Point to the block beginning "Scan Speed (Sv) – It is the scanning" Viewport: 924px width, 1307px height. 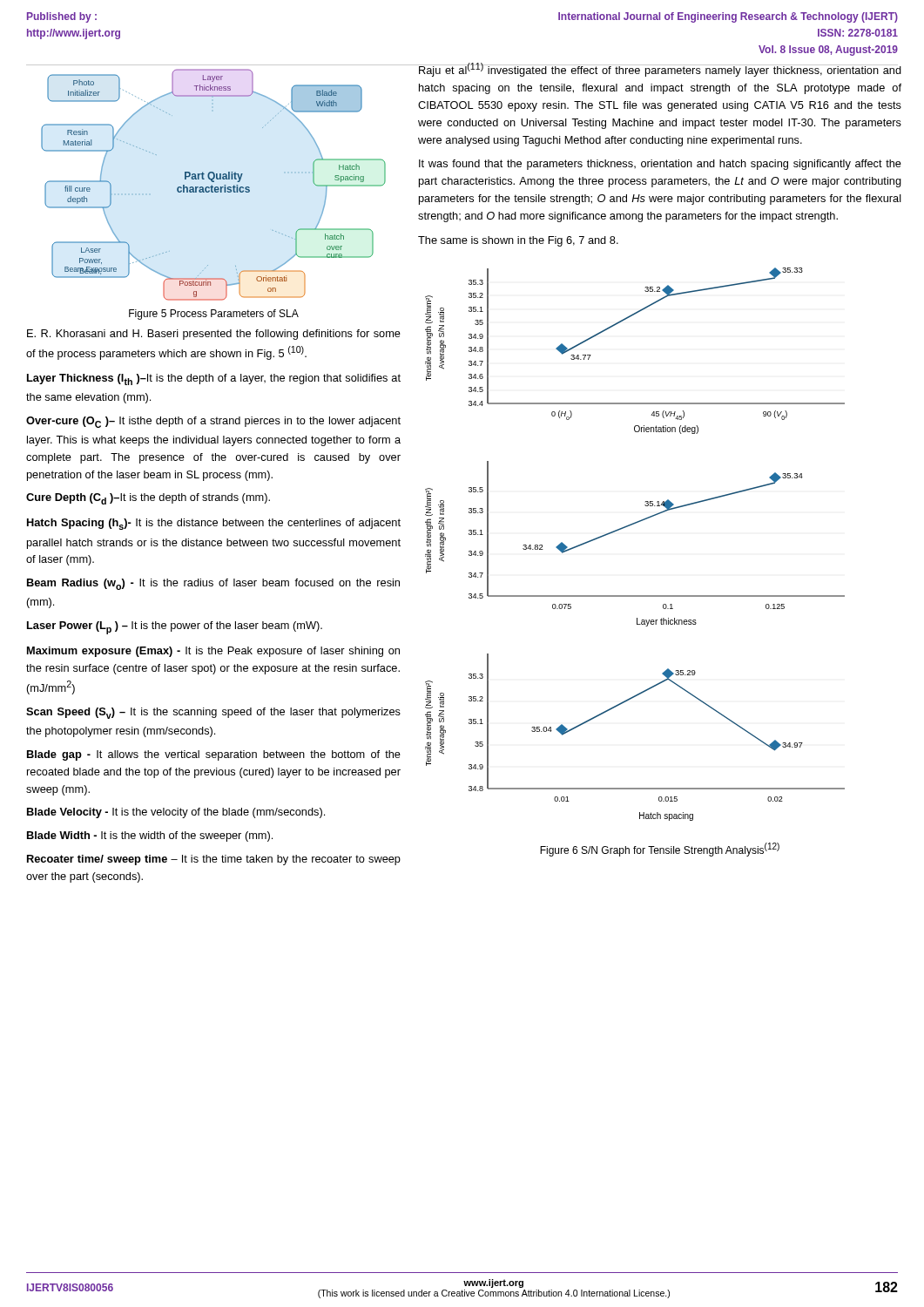pos(213,721)
